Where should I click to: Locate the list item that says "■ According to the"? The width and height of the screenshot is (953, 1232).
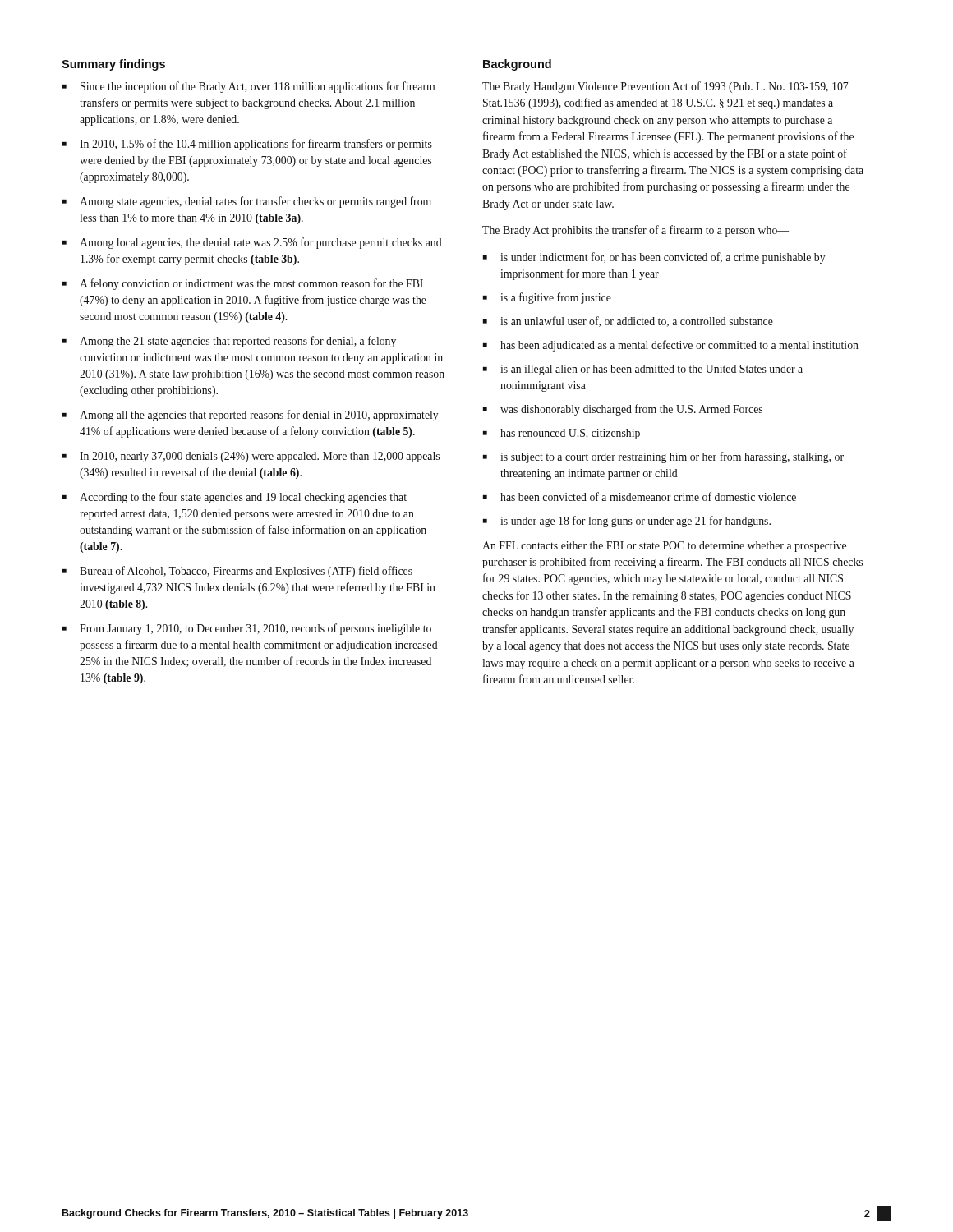pyautogui.click(x=254, y=522)
